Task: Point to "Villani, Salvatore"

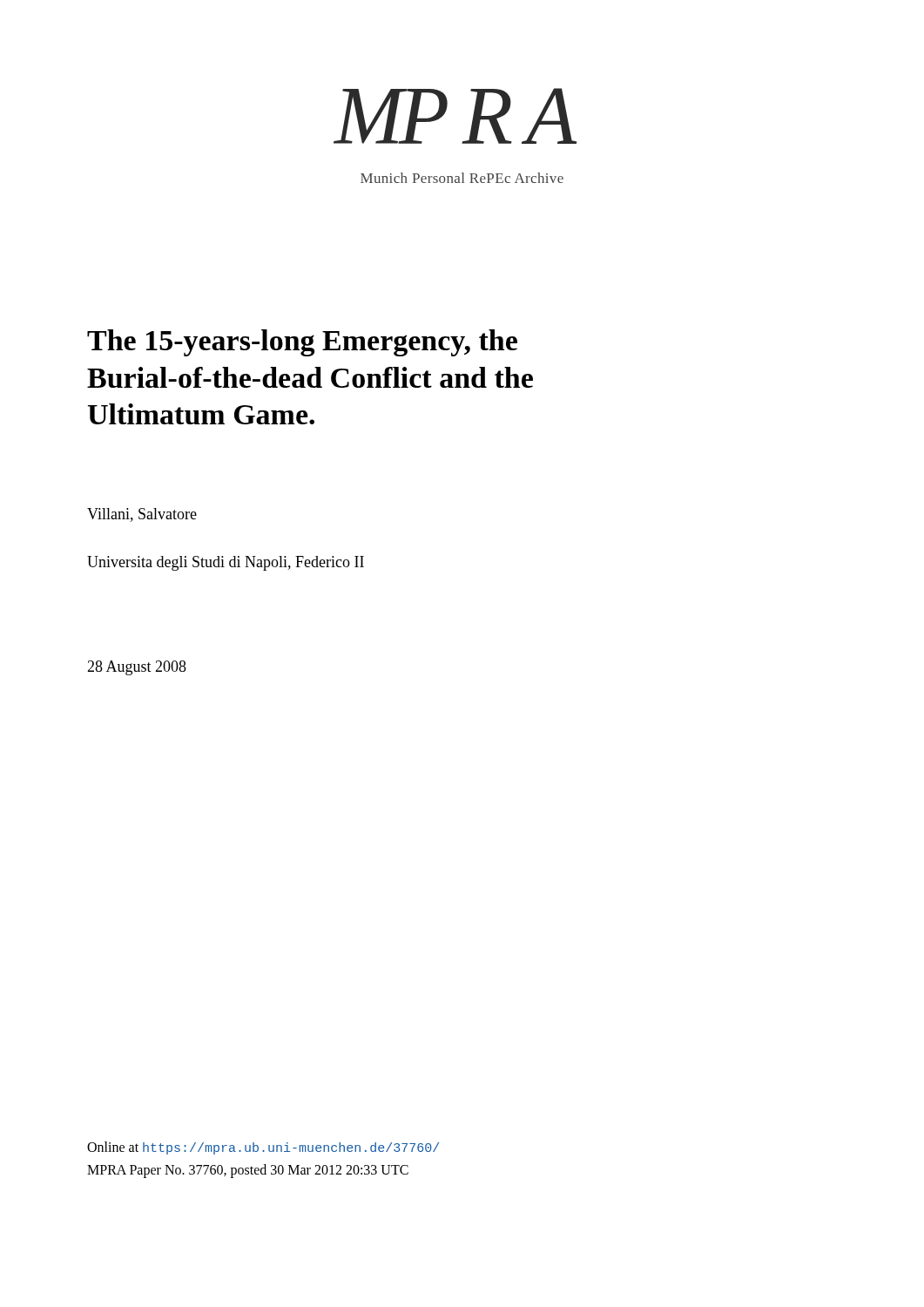Action: click(142, 515)
